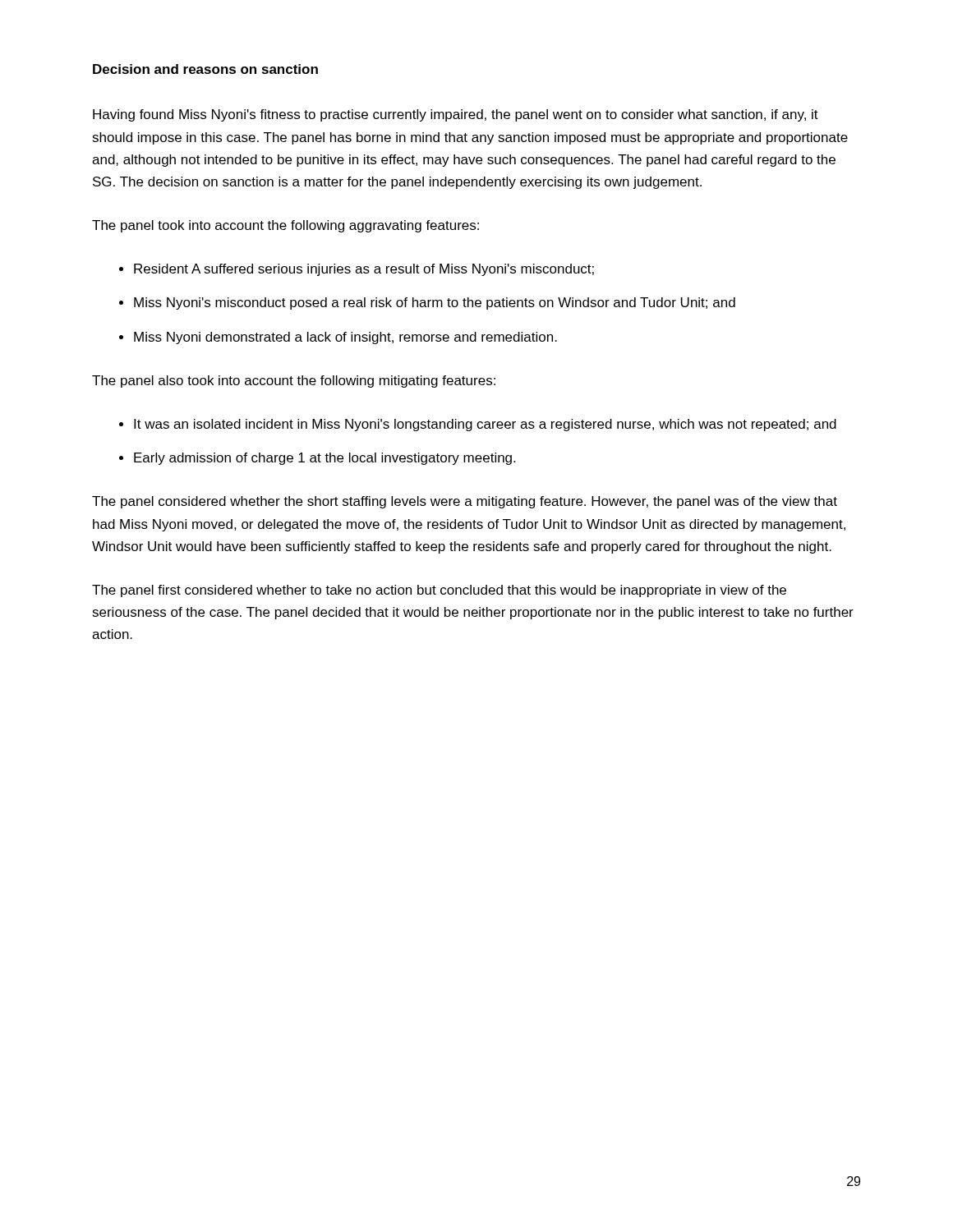The width and height of the screenshot is (953, 1232).
Task: Click on the text starting "Decision and reasons"
Action: (205, 69)
